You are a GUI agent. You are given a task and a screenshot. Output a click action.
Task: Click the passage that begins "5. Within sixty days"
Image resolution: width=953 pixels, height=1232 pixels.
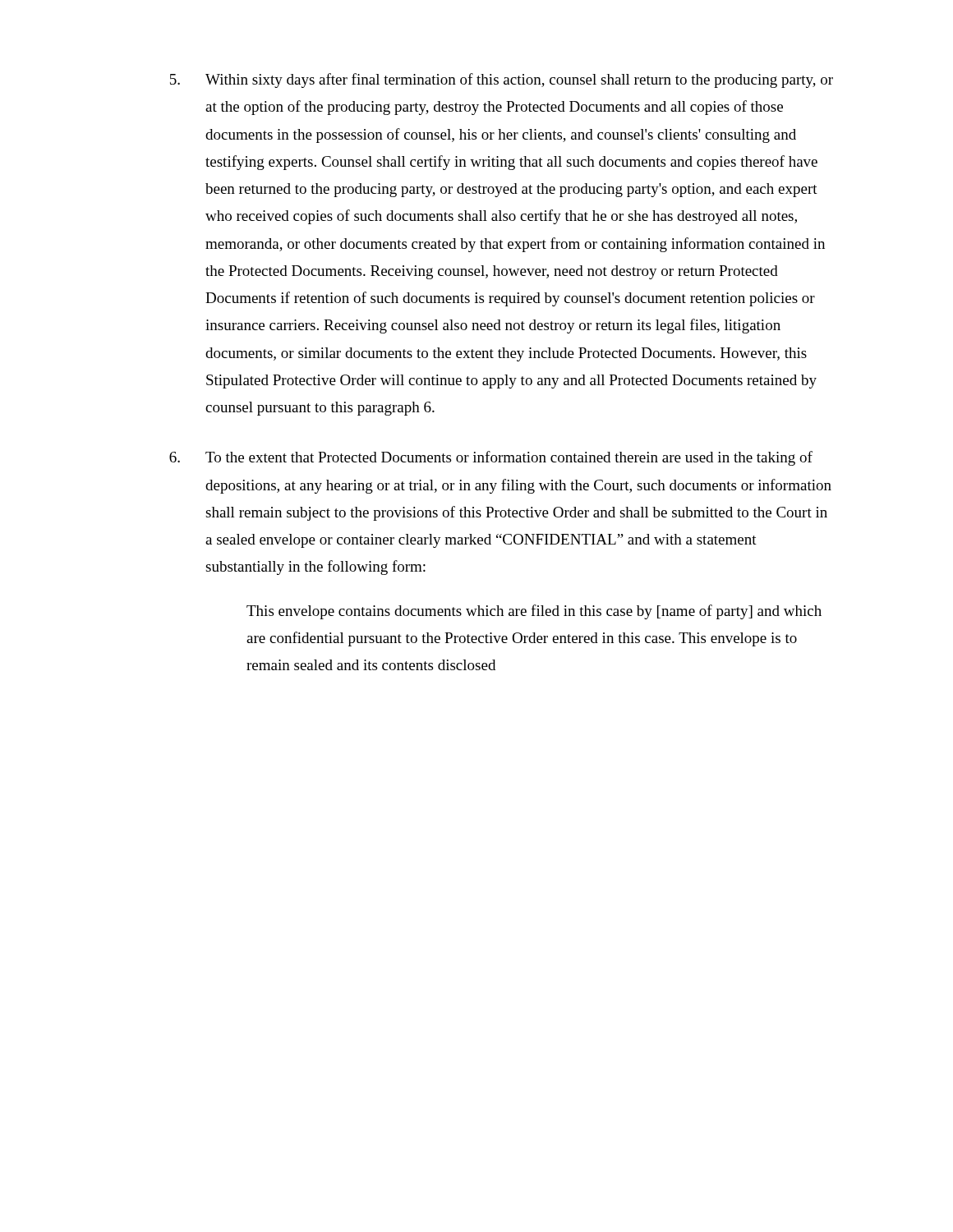(x=476, y=243)
